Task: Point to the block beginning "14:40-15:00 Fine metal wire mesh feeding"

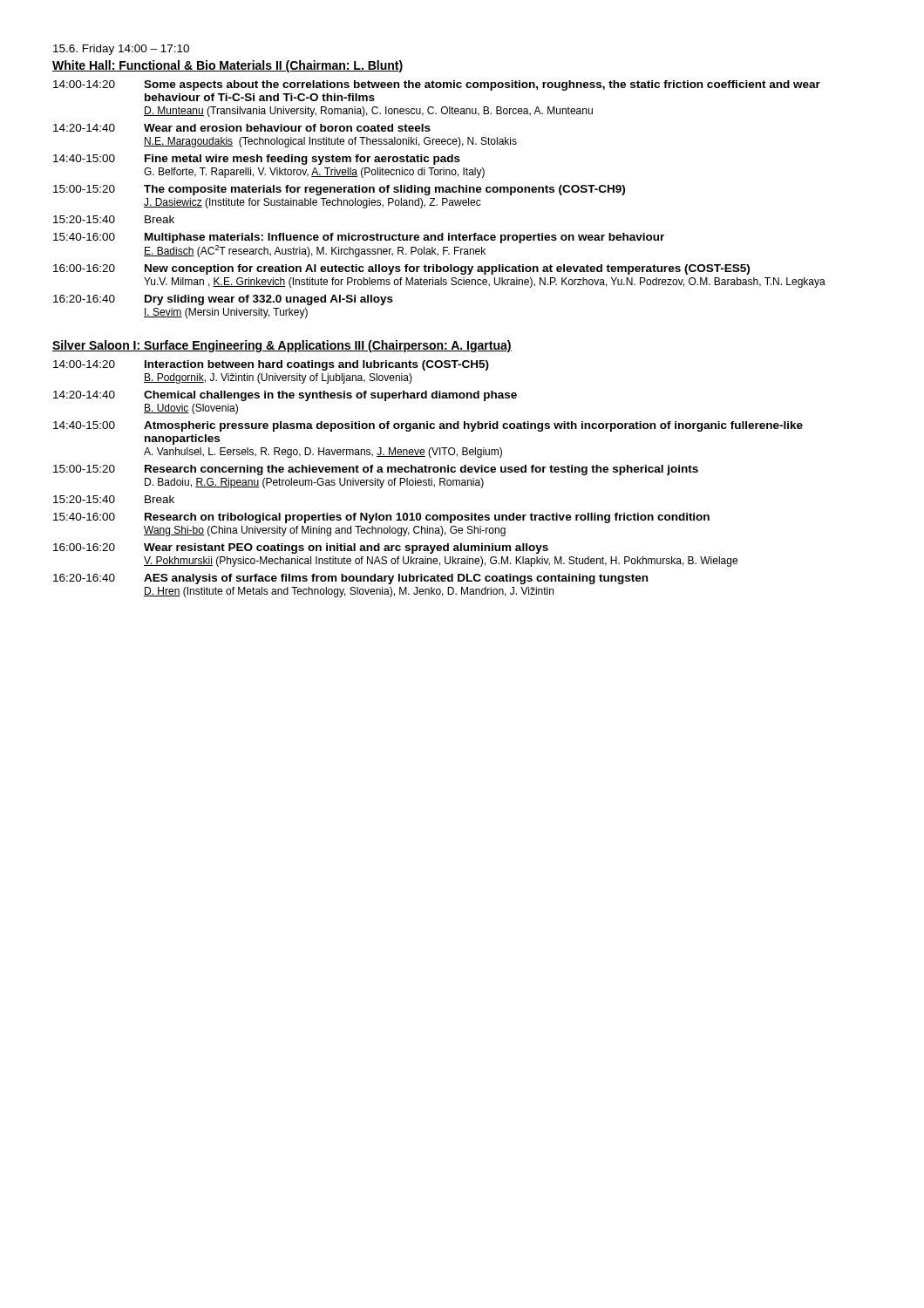Action: point(462,165)
